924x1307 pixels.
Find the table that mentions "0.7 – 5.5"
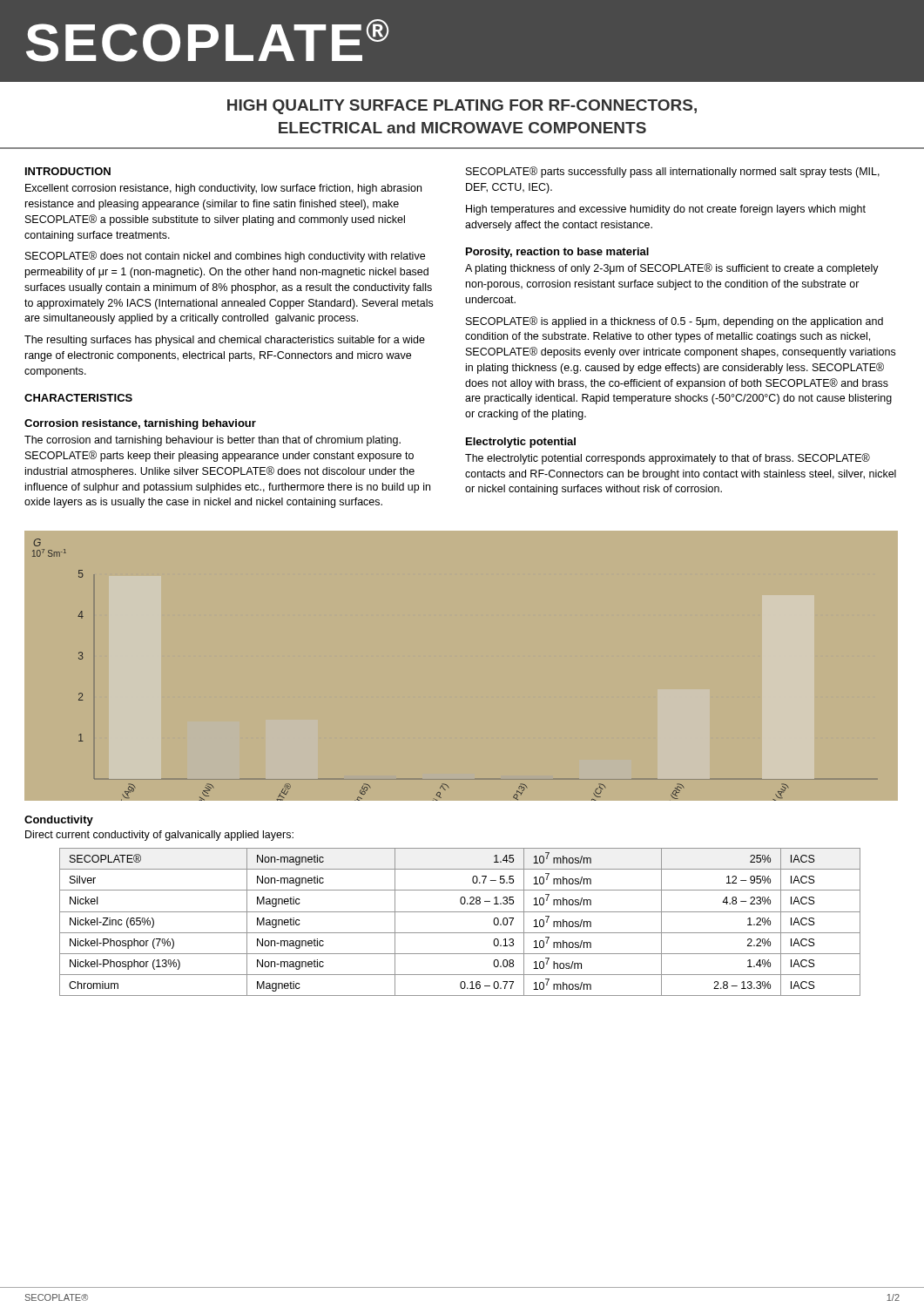(462, 922)
